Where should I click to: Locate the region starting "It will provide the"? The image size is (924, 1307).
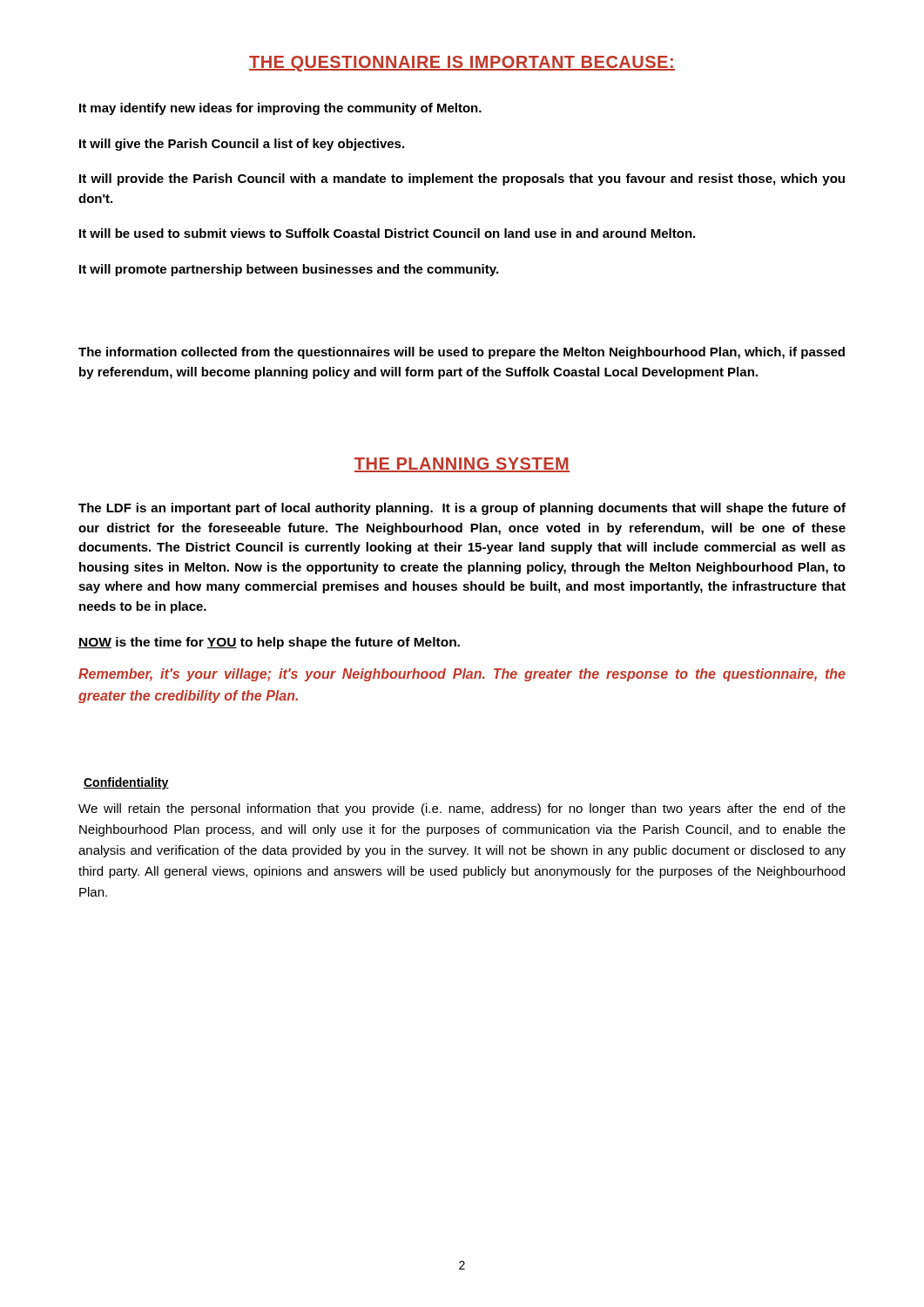[462, 188]
